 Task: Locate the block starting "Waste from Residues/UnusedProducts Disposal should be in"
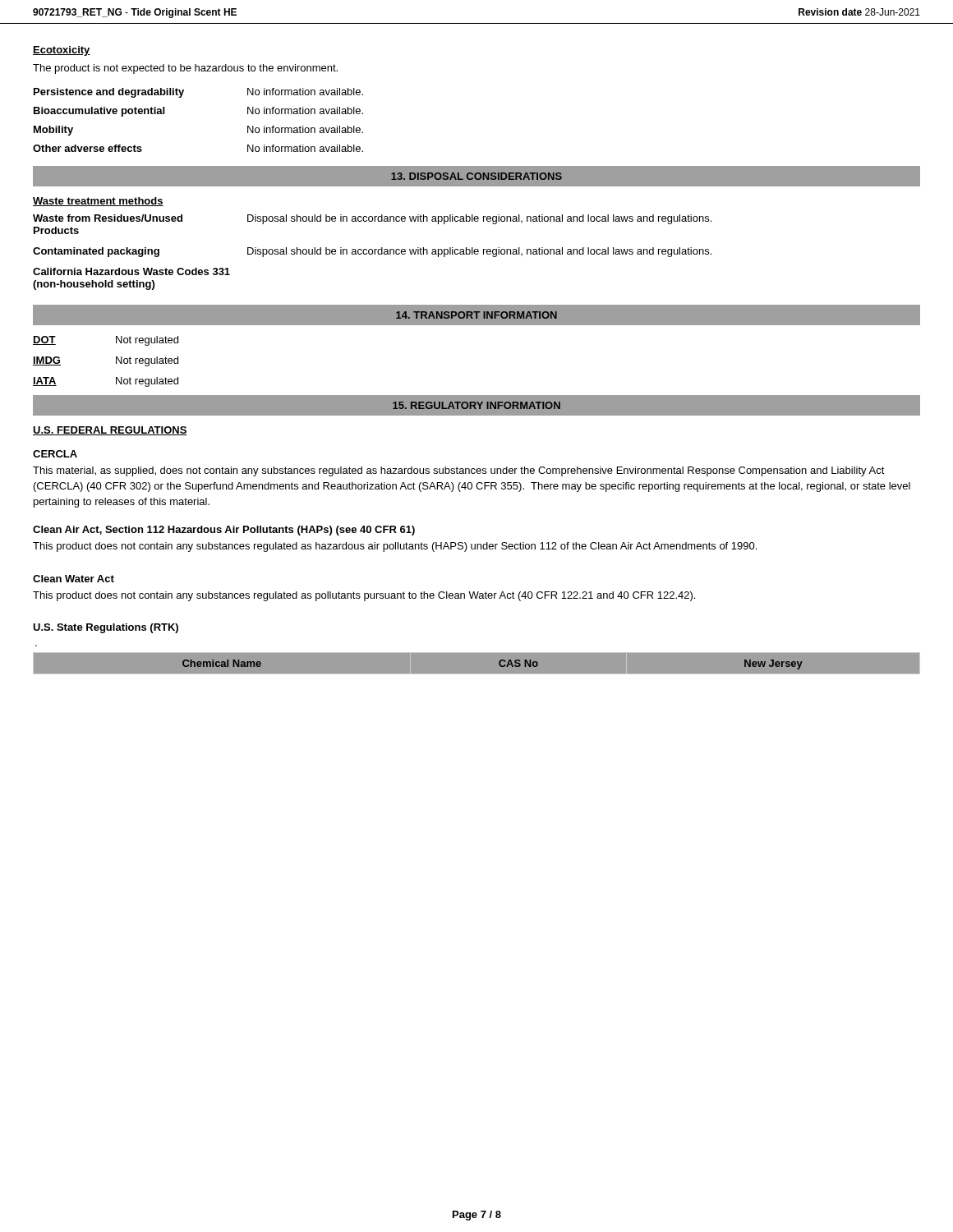[x=373, y=224]
